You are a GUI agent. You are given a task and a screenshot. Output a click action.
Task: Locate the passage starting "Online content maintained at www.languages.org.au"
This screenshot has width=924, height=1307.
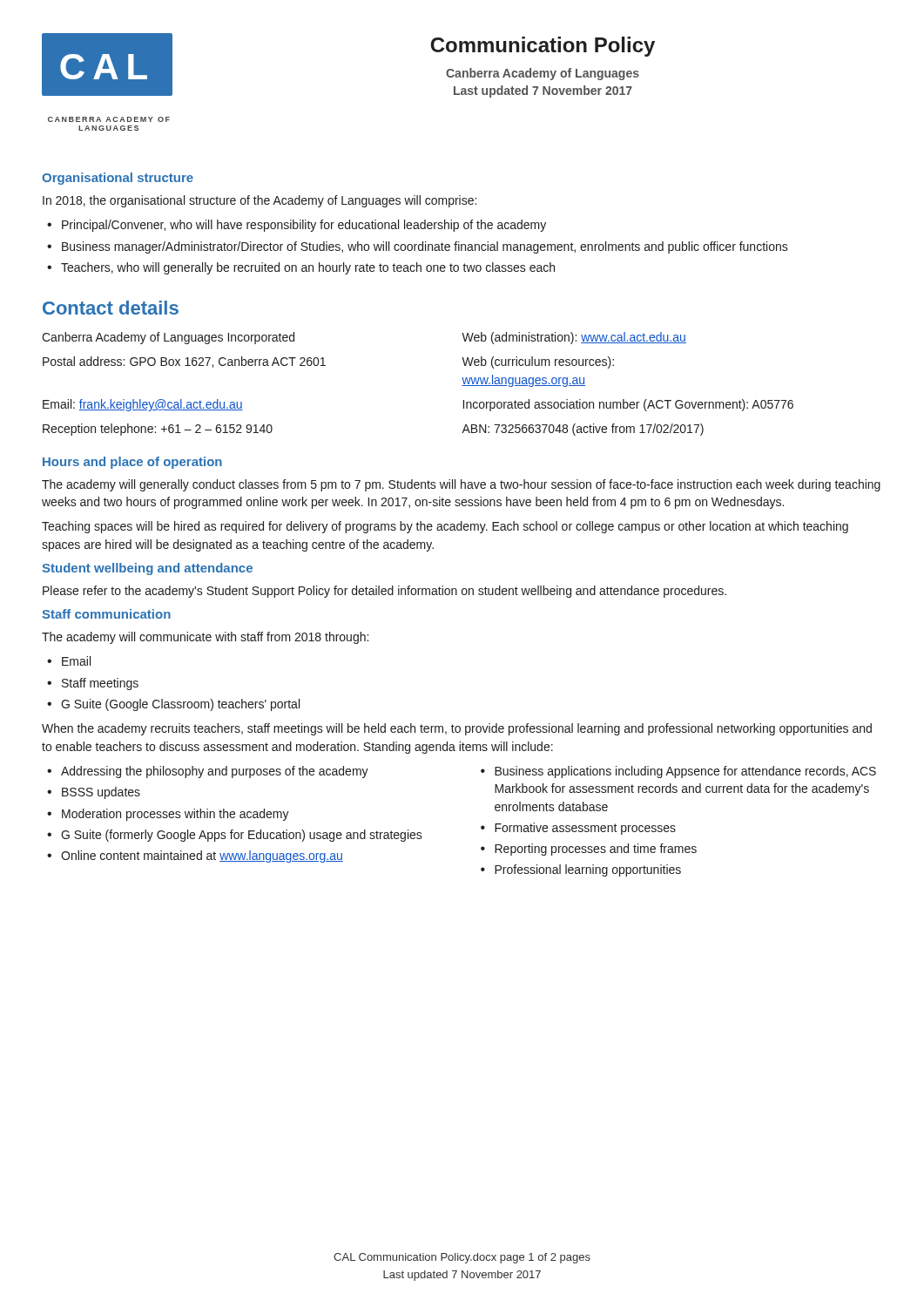202,856
